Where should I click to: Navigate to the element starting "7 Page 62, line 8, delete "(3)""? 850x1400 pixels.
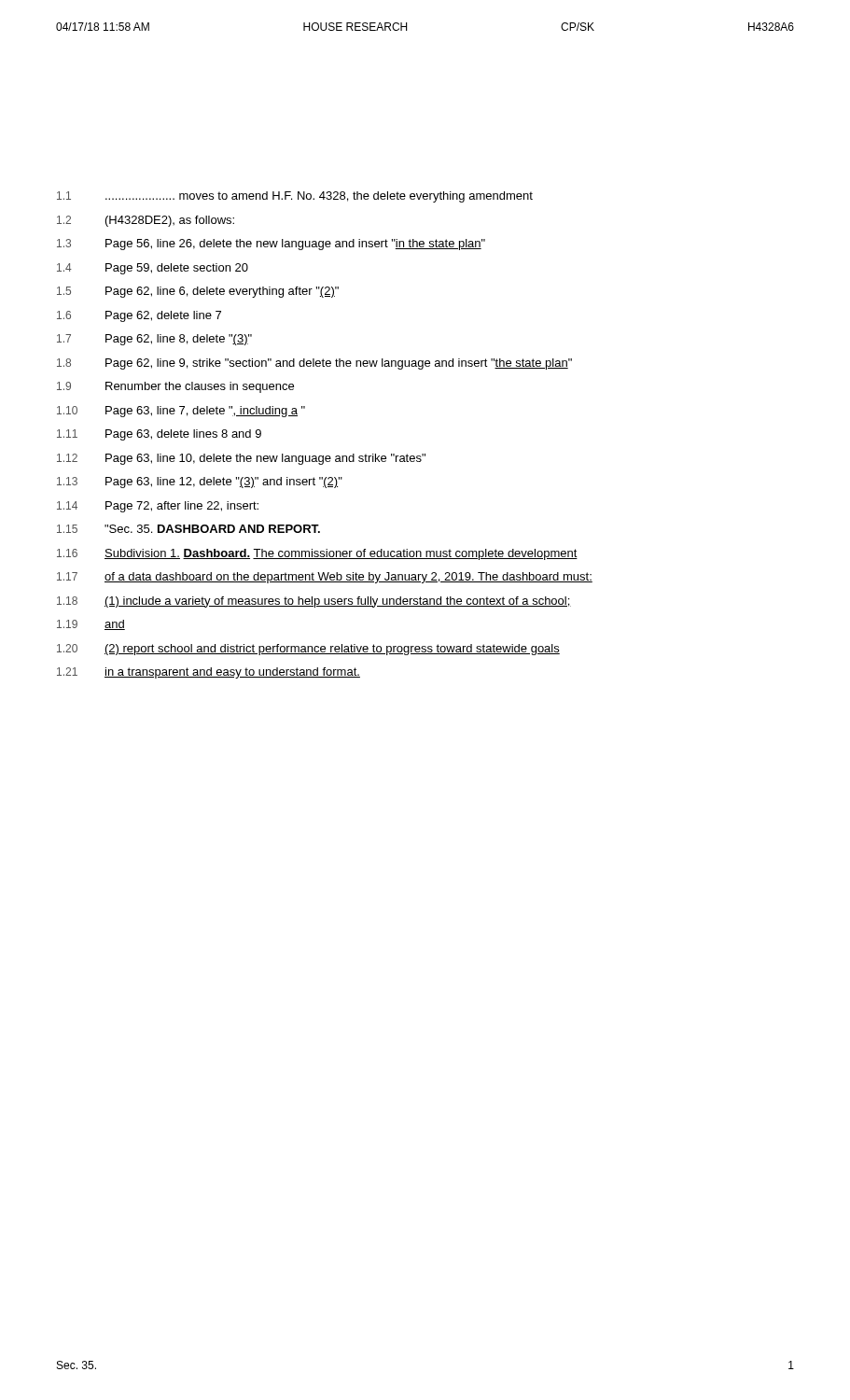pos(154,340)
